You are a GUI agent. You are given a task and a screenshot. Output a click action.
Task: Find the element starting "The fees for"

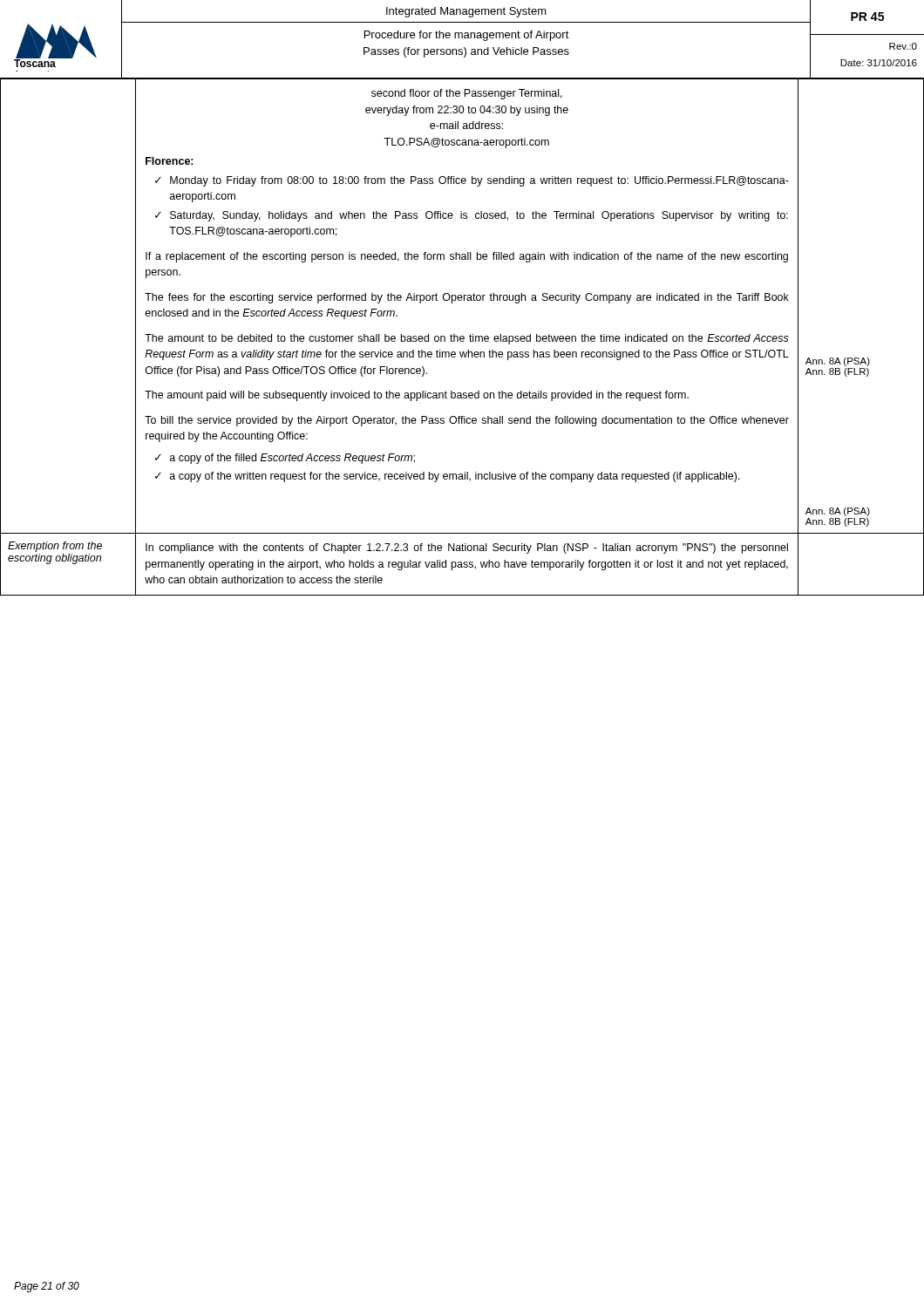click(467, 305)
